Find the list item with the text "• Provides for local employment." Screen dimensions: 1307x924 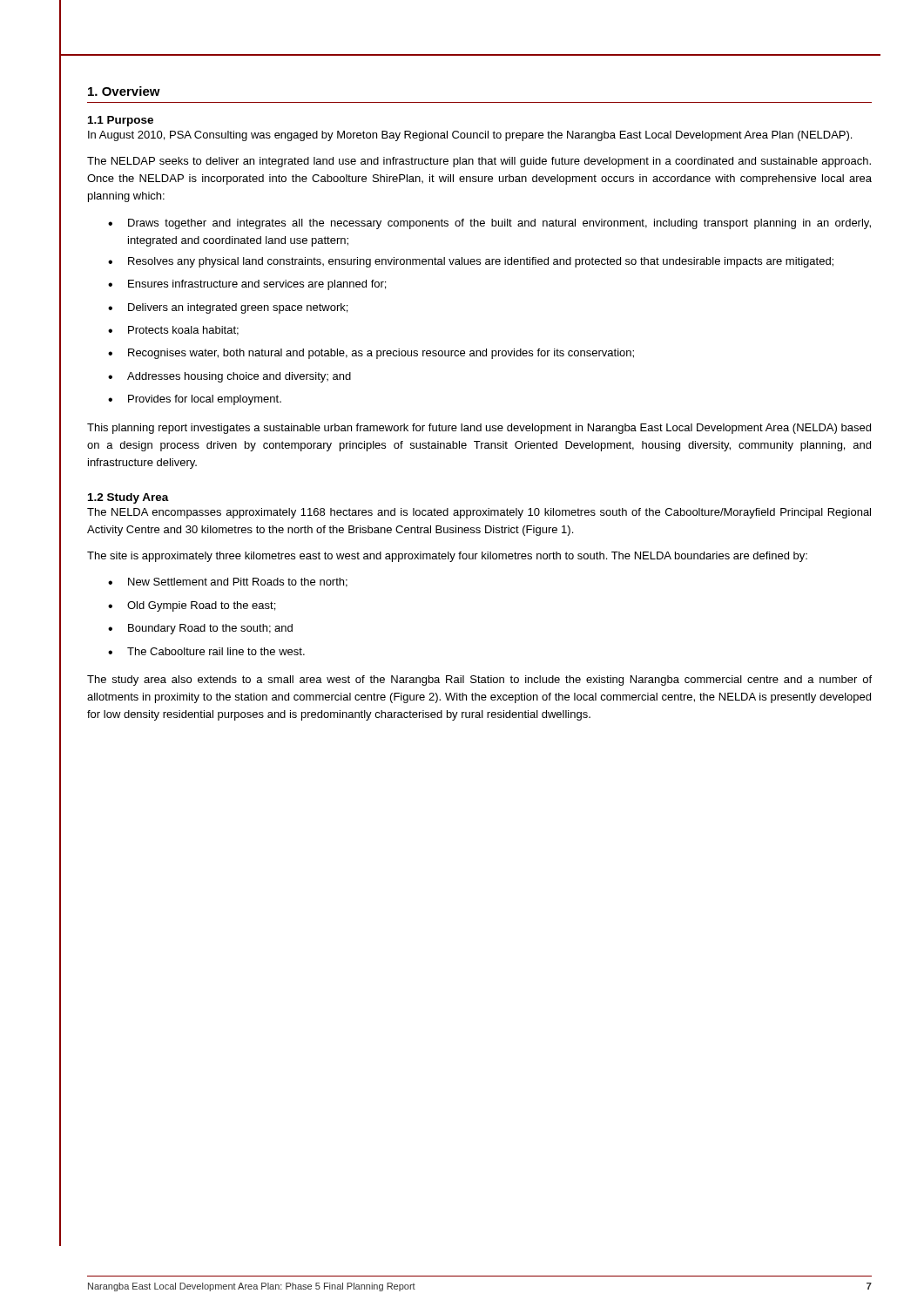click(x=195, y=400)
